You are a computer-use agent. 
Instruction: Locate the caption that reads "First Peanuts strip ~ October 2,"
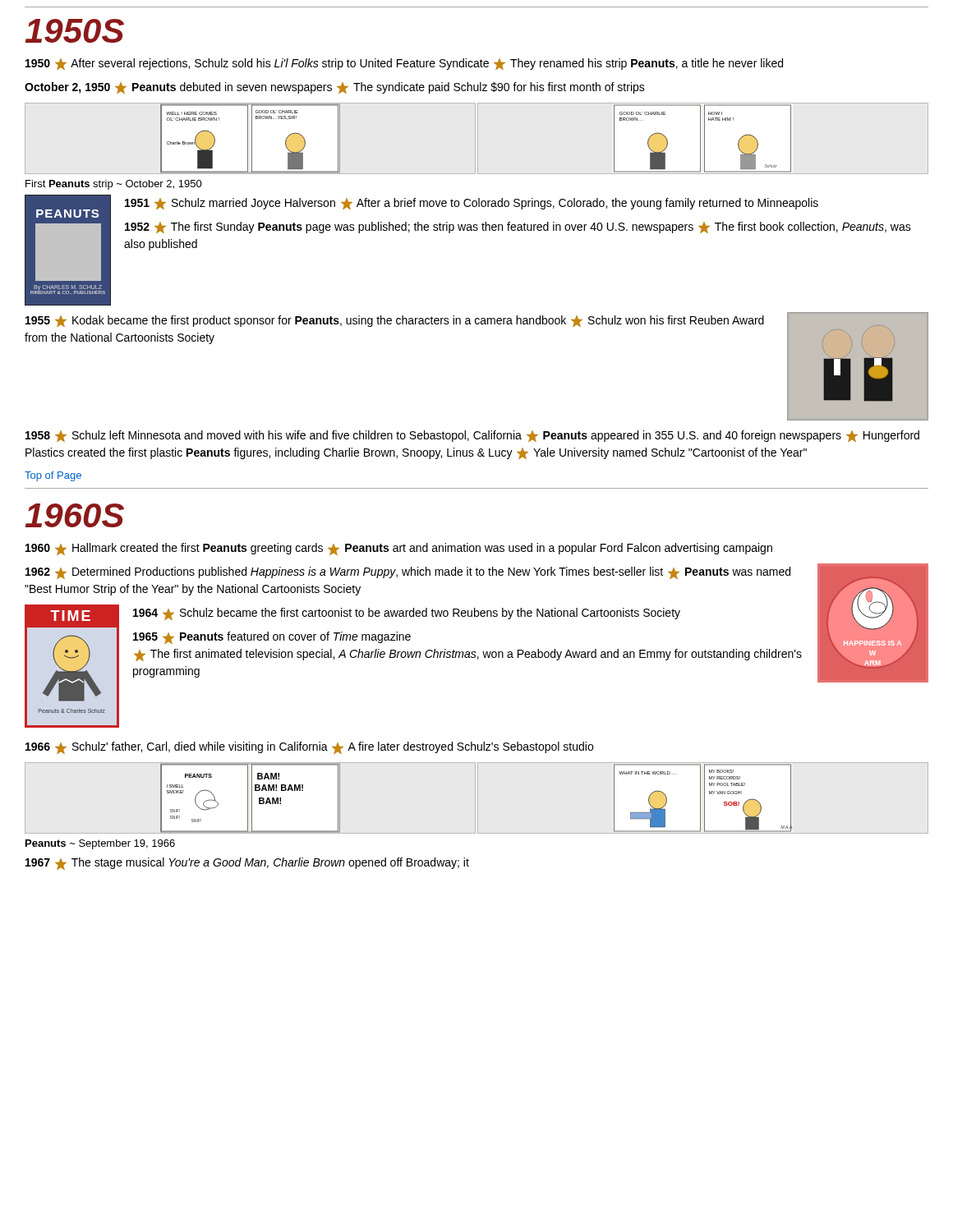click(x=113, y=184)
